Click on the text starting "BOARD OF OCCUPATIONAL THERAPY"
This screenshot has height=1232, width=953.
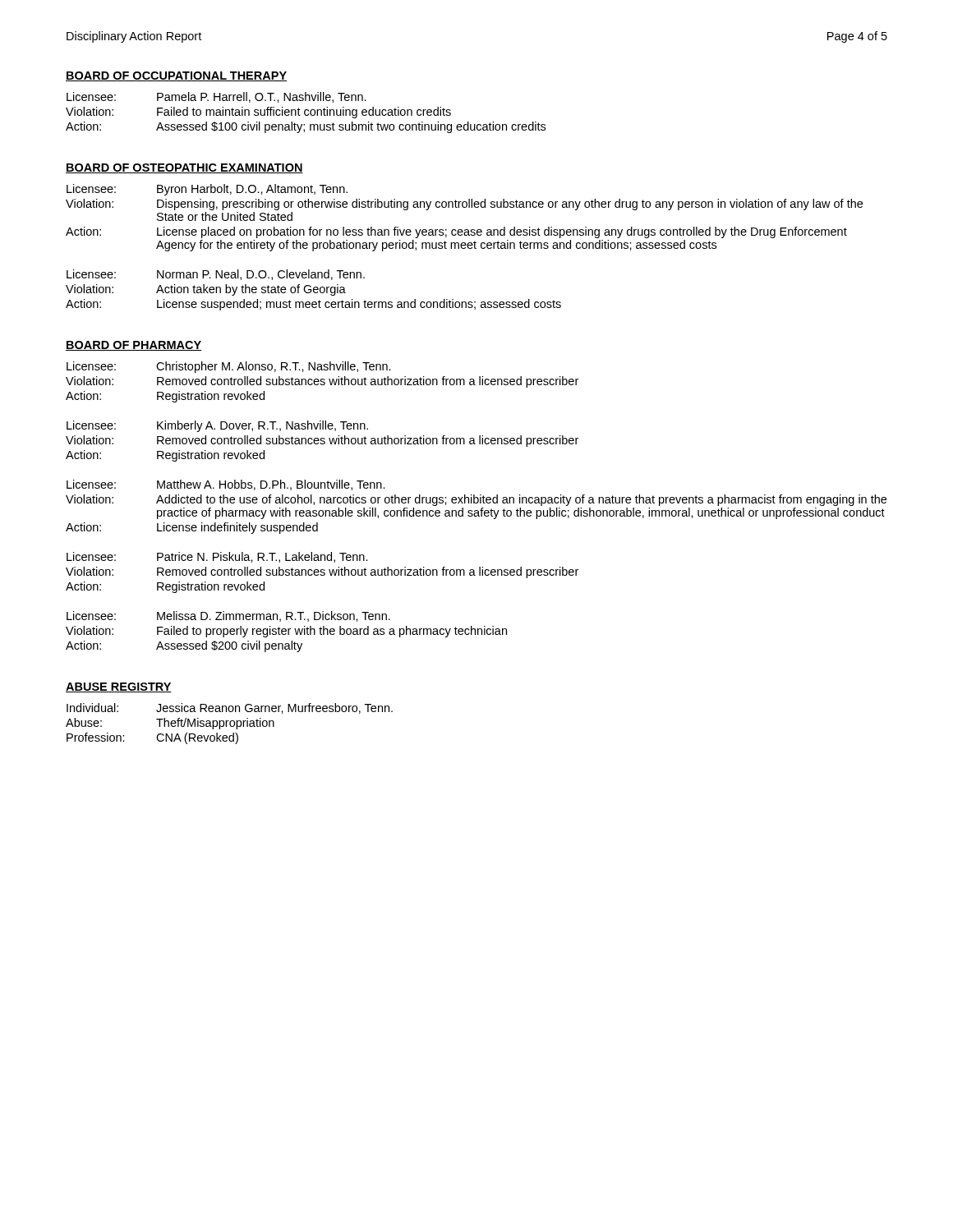pos(176,76)
